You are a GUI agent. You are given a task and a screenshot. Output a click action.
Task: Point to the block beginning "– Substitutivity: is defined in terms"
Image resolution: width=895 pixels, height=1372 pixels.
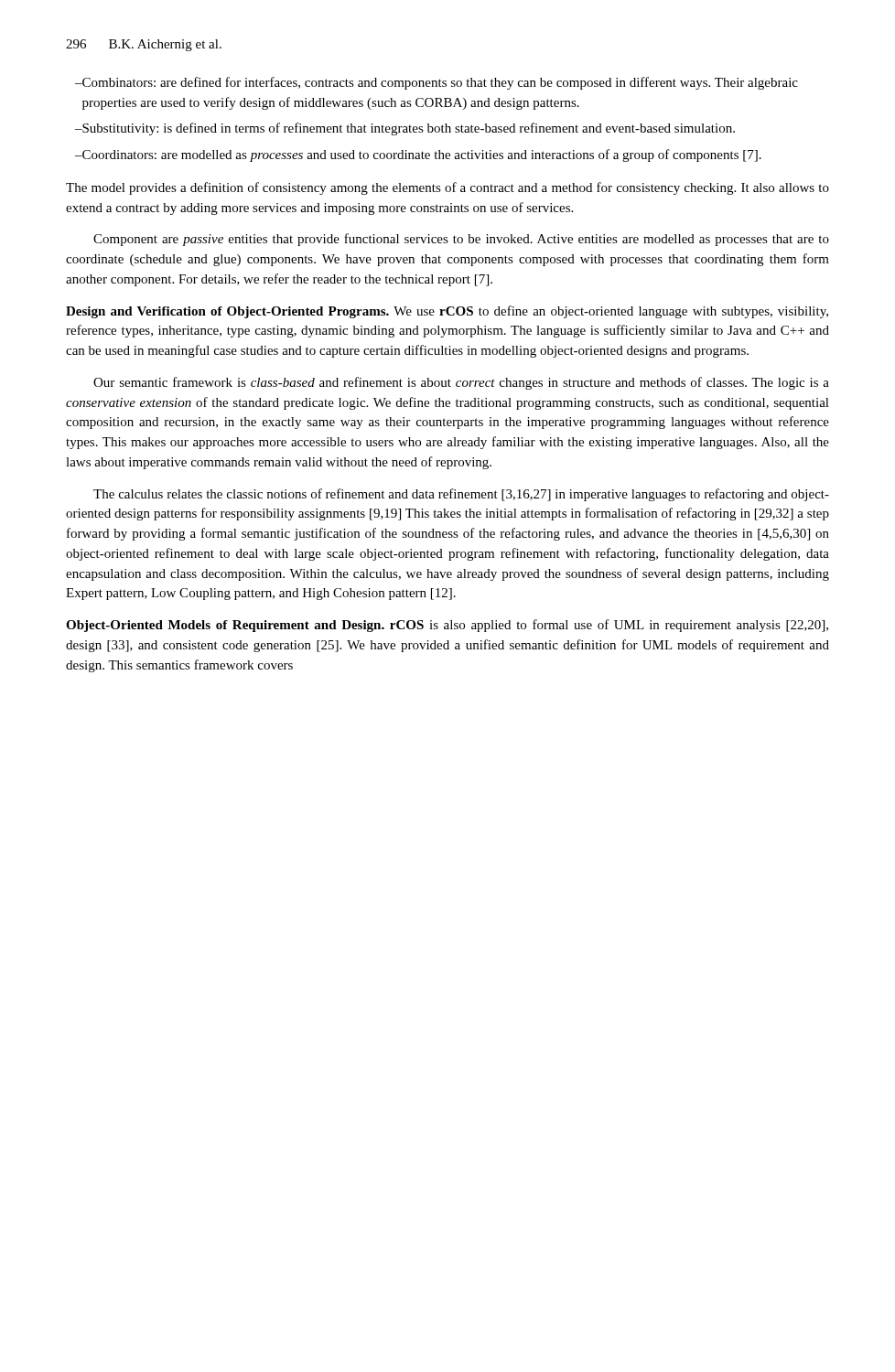point(405,129)
